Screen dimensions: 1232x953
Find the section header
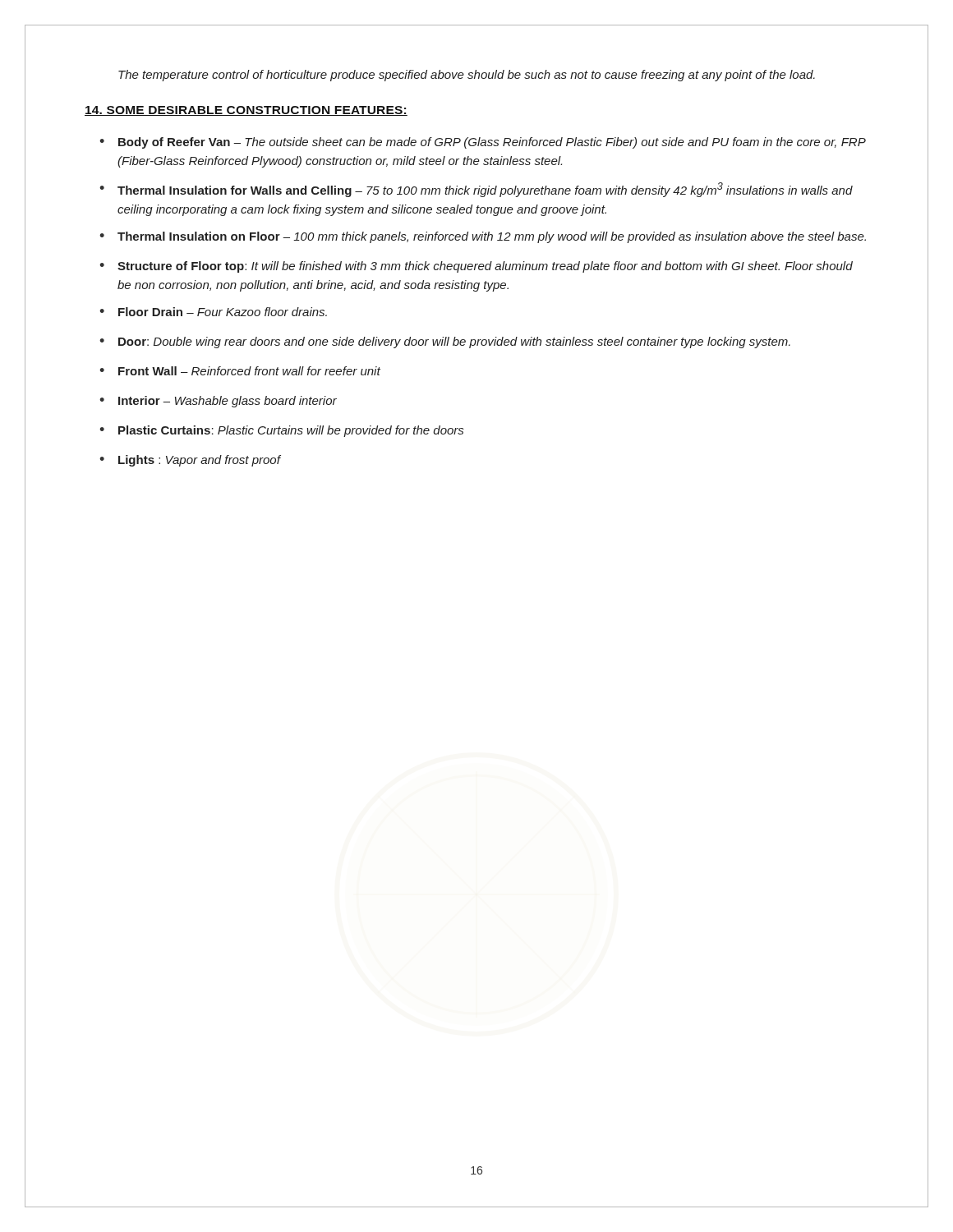(246, 110)
